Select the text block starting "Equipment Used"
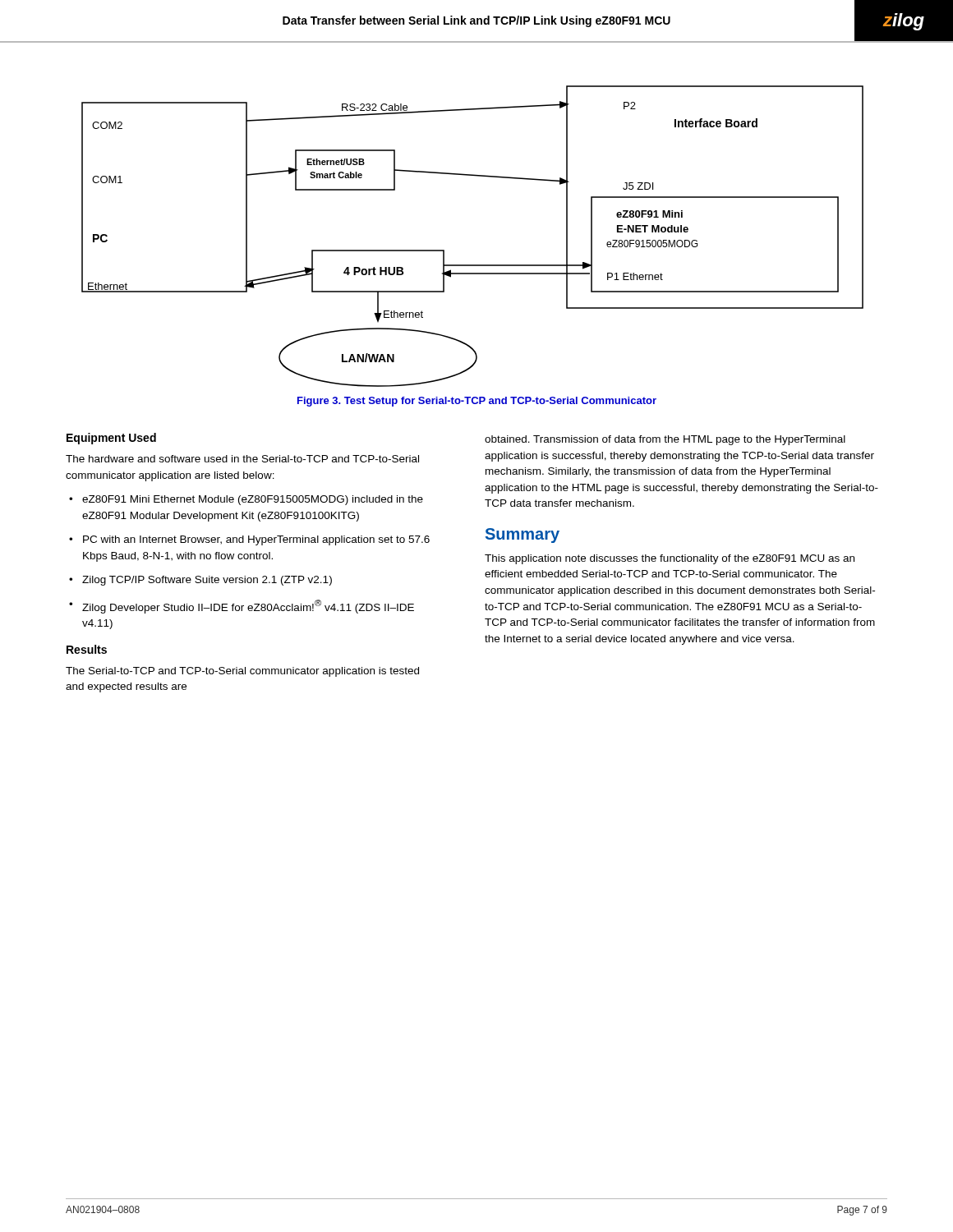This screenshot has width=953, height=1232. click(x=111, y=438)
